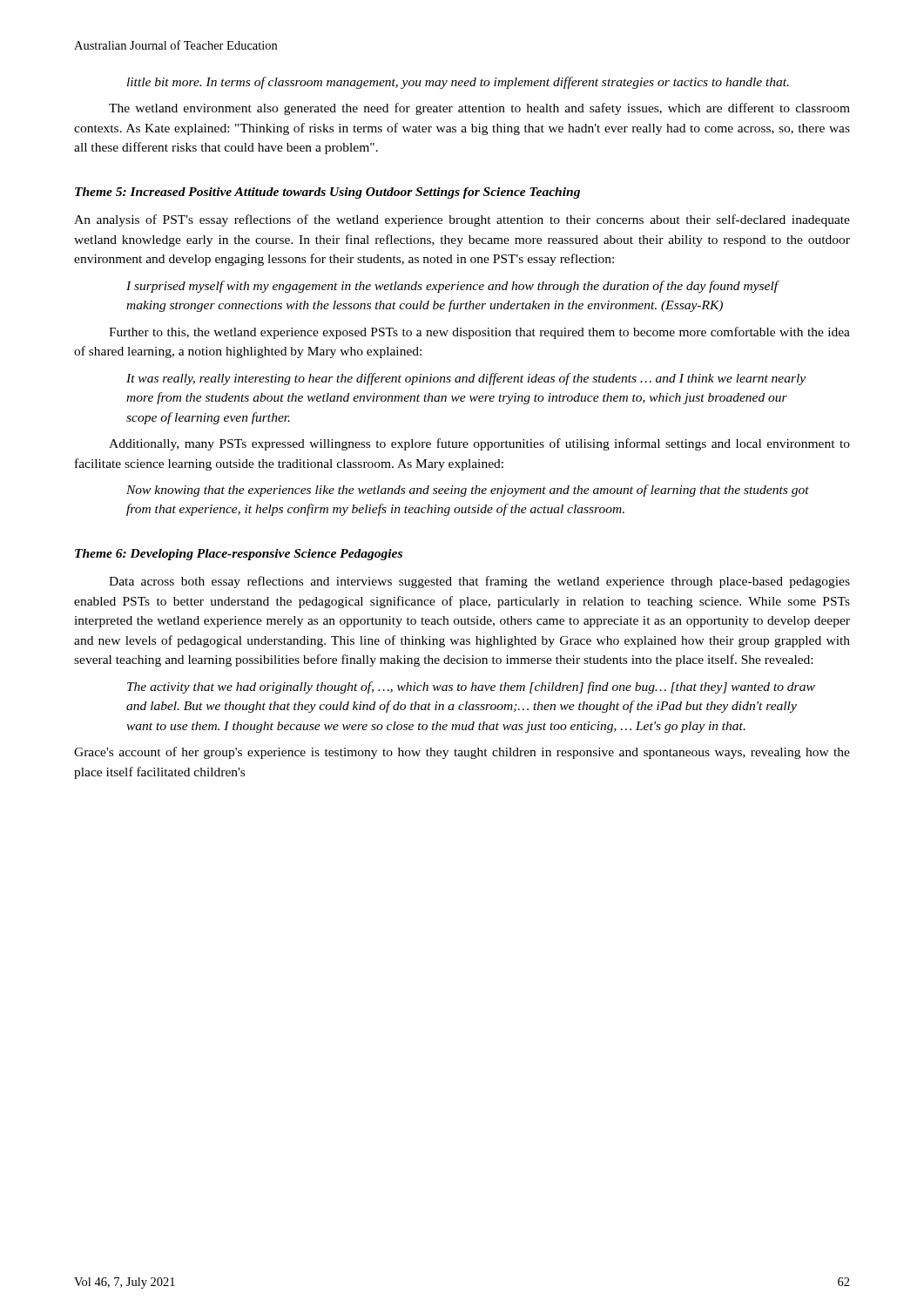
Task: Point to the block beginning "The activity that we had originally thought"
Action: click(x=471, y=706)
